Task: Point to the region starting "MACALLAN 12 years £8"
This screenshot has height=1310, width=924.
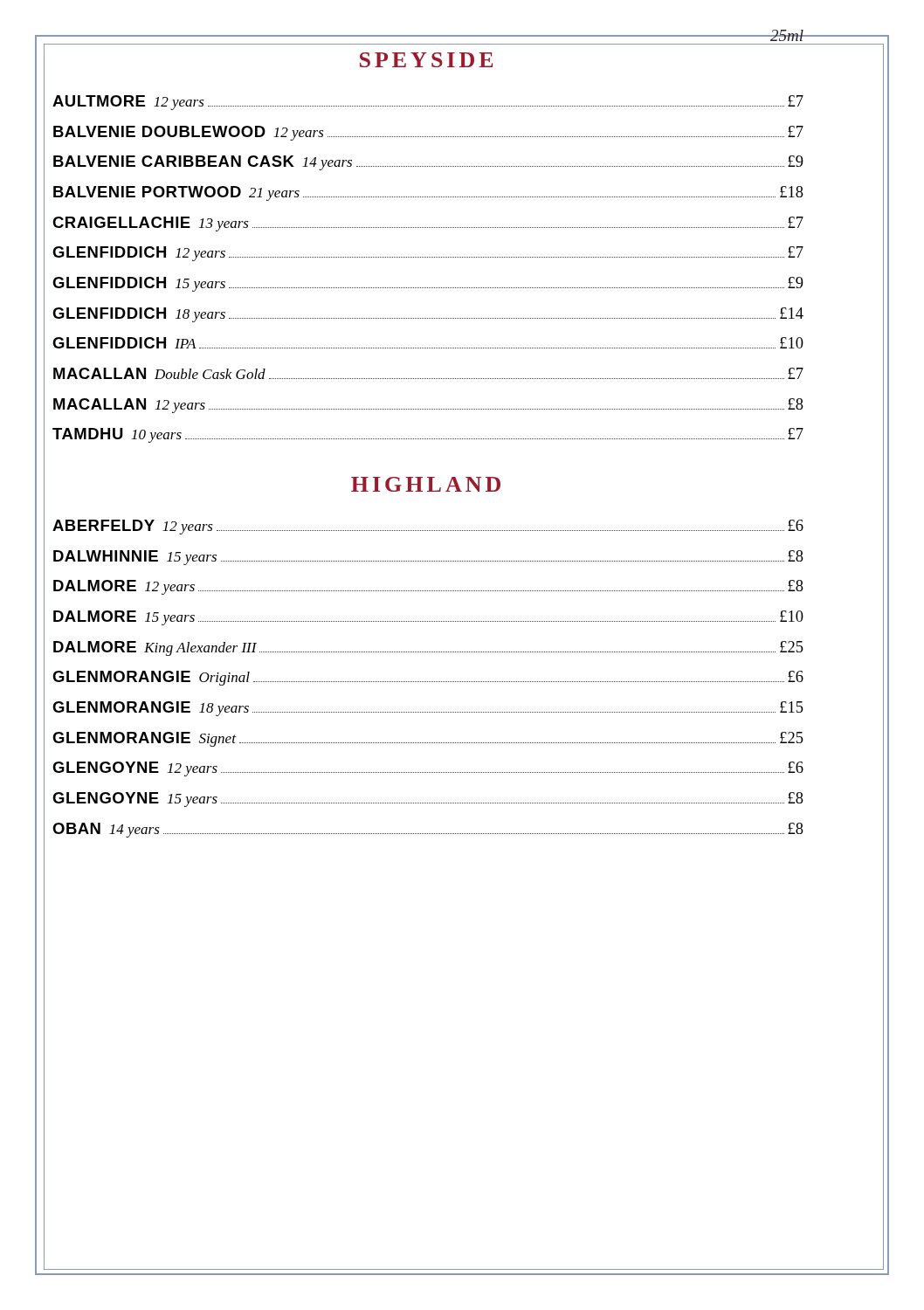Action: (428, 404)
